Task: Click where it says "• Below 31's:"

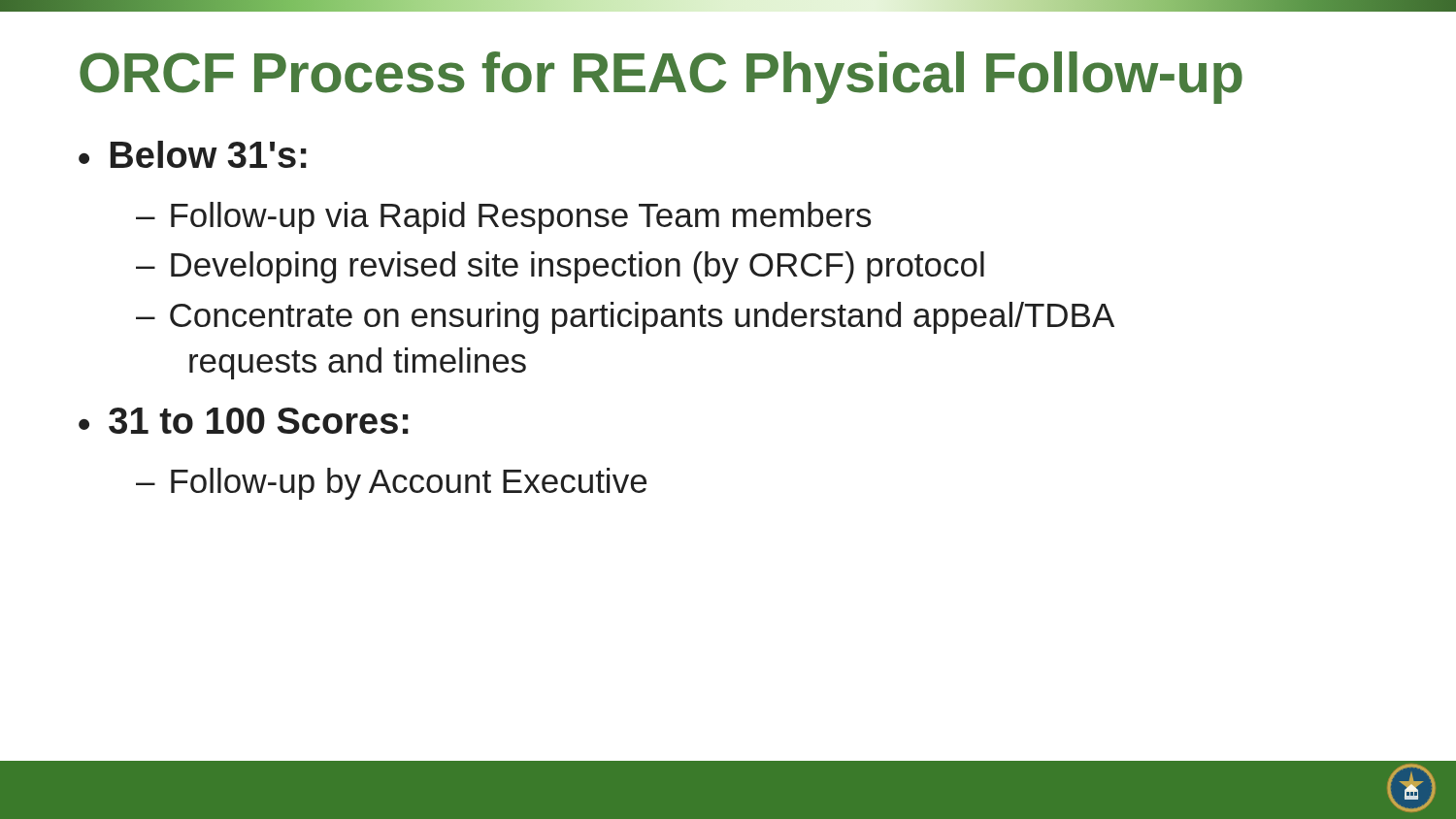Action: coord(194,159)
